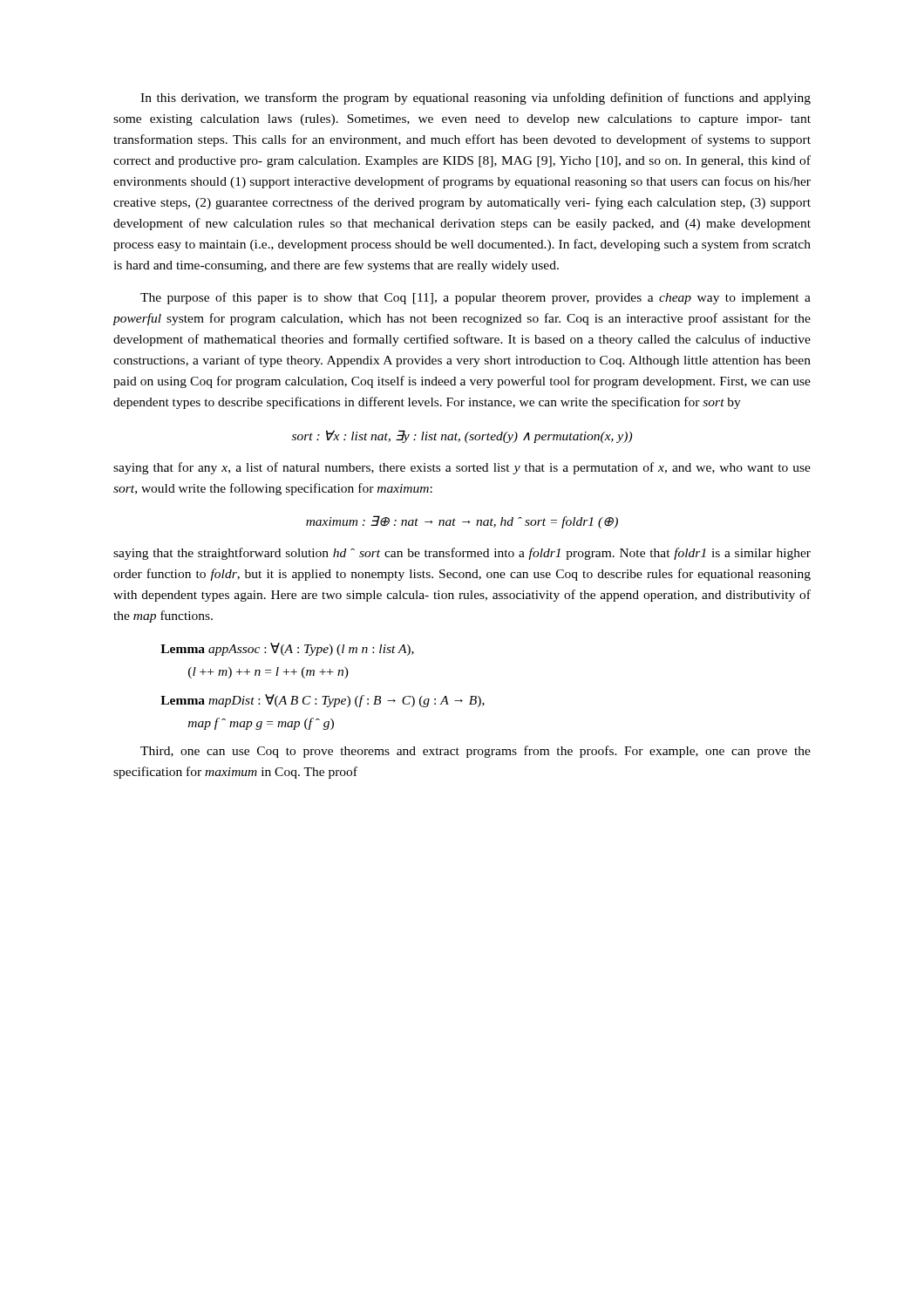Locate the block of text that opens with "Lemma mapDist :"
This screenshot has height=1308, width=924.
[486, 711]
